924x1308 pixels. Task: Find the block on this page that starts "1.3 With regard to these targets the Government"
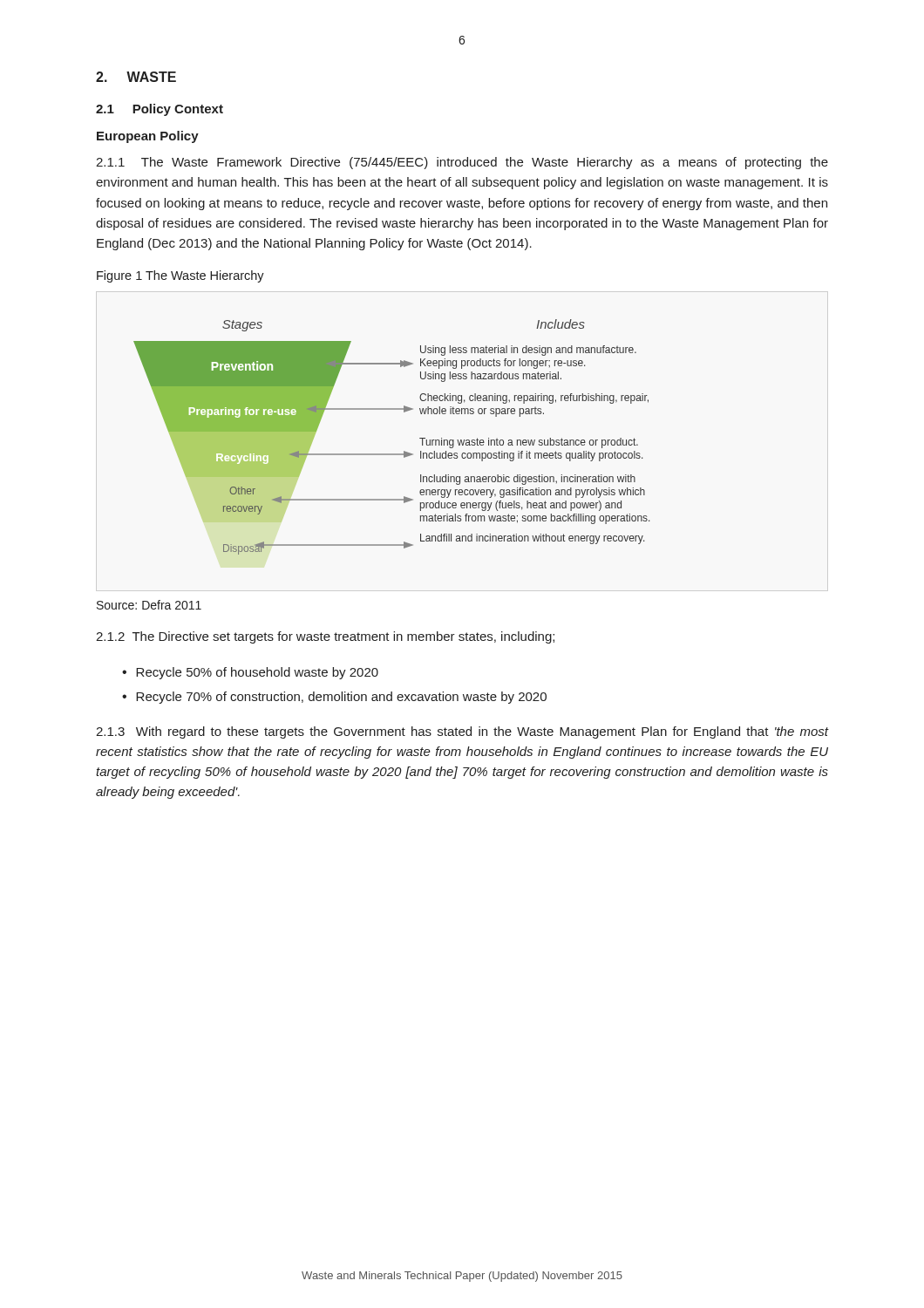(x=462, y=761)
